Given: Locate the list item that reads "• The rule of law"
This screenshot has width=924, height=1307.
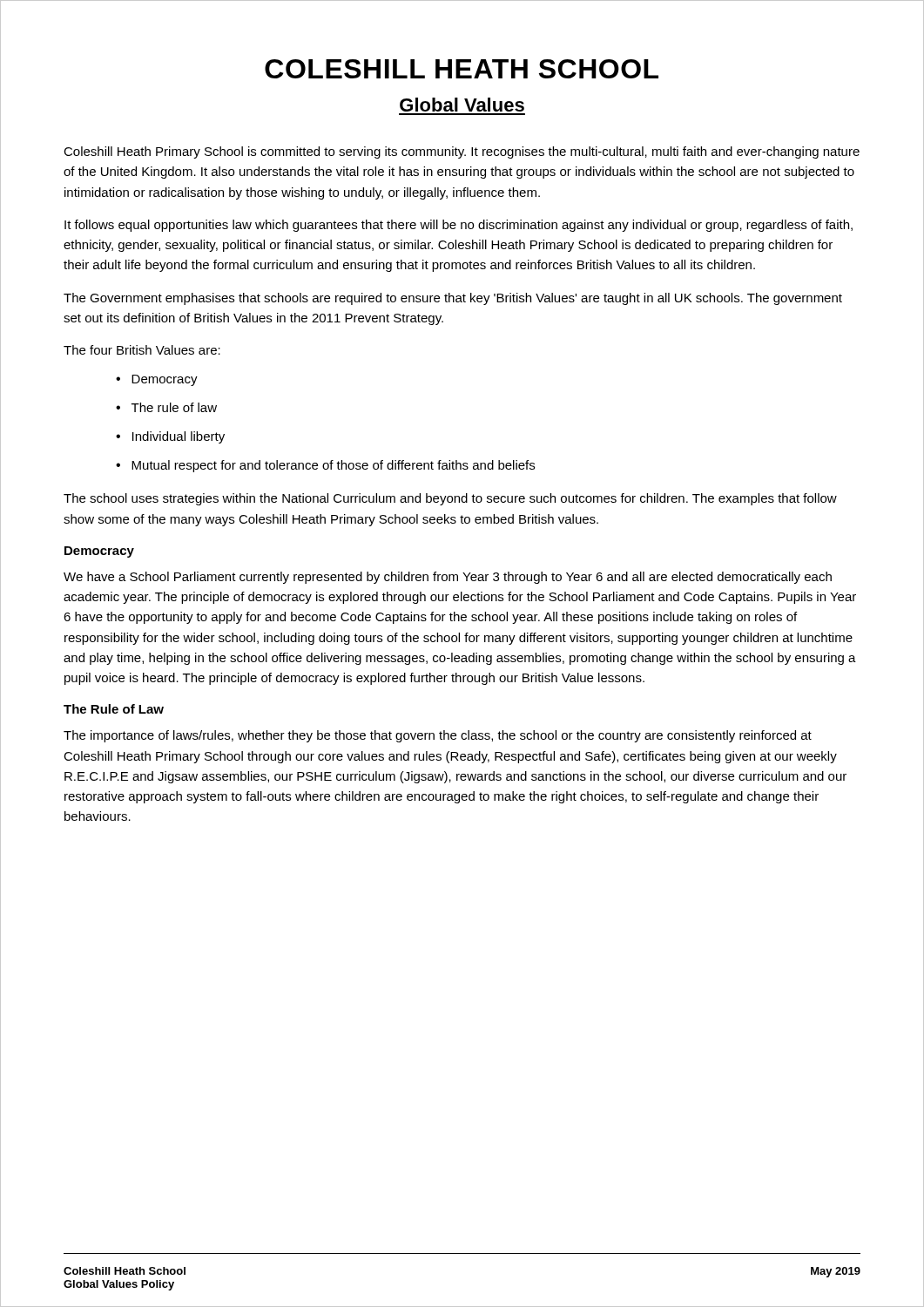Looking at the screenshot, I should [x=166, y=408].
